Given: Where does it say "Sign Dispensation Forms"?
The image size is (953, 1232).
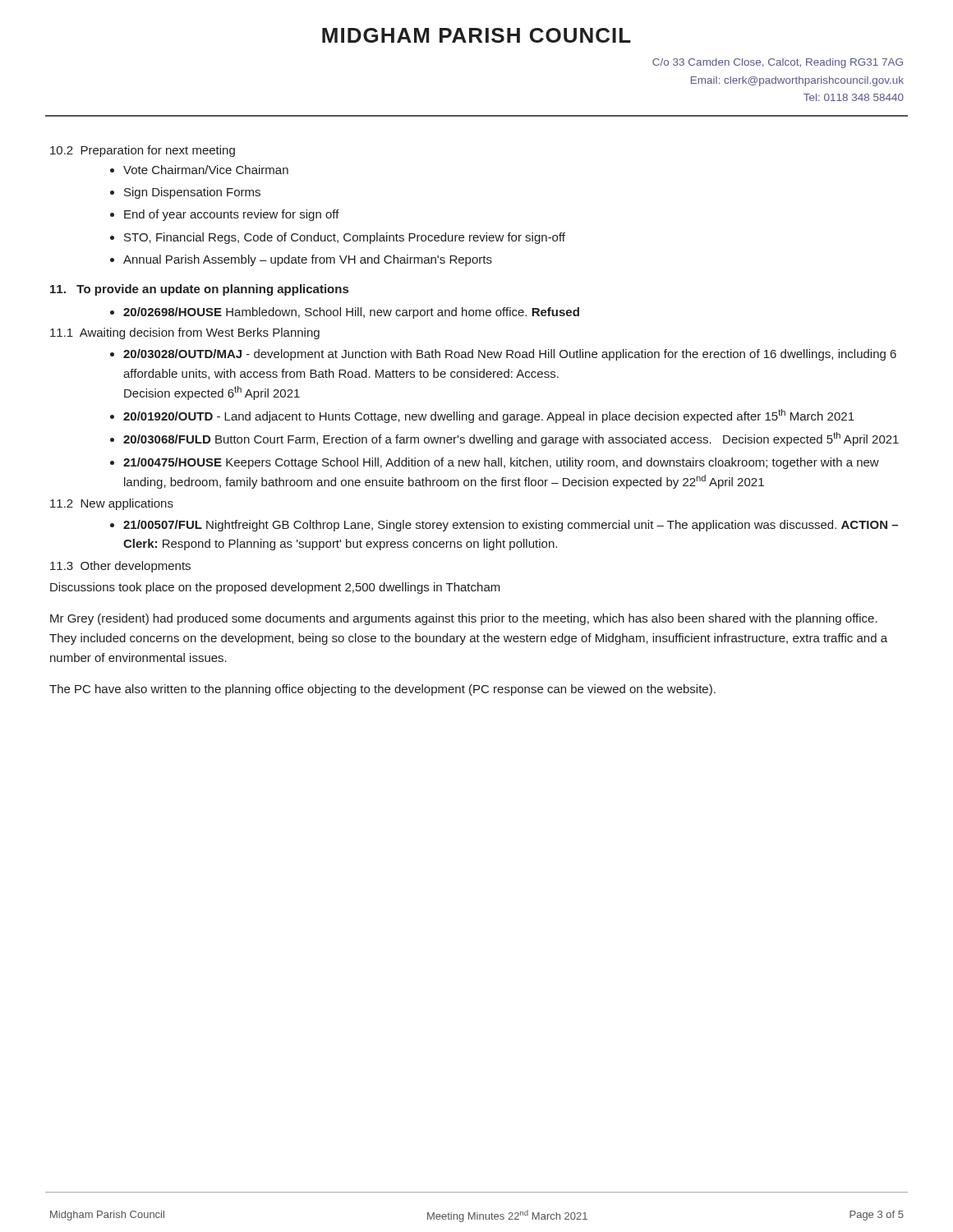Looking at the screenshot, I should pyautogui.click(x=192, y=192).
